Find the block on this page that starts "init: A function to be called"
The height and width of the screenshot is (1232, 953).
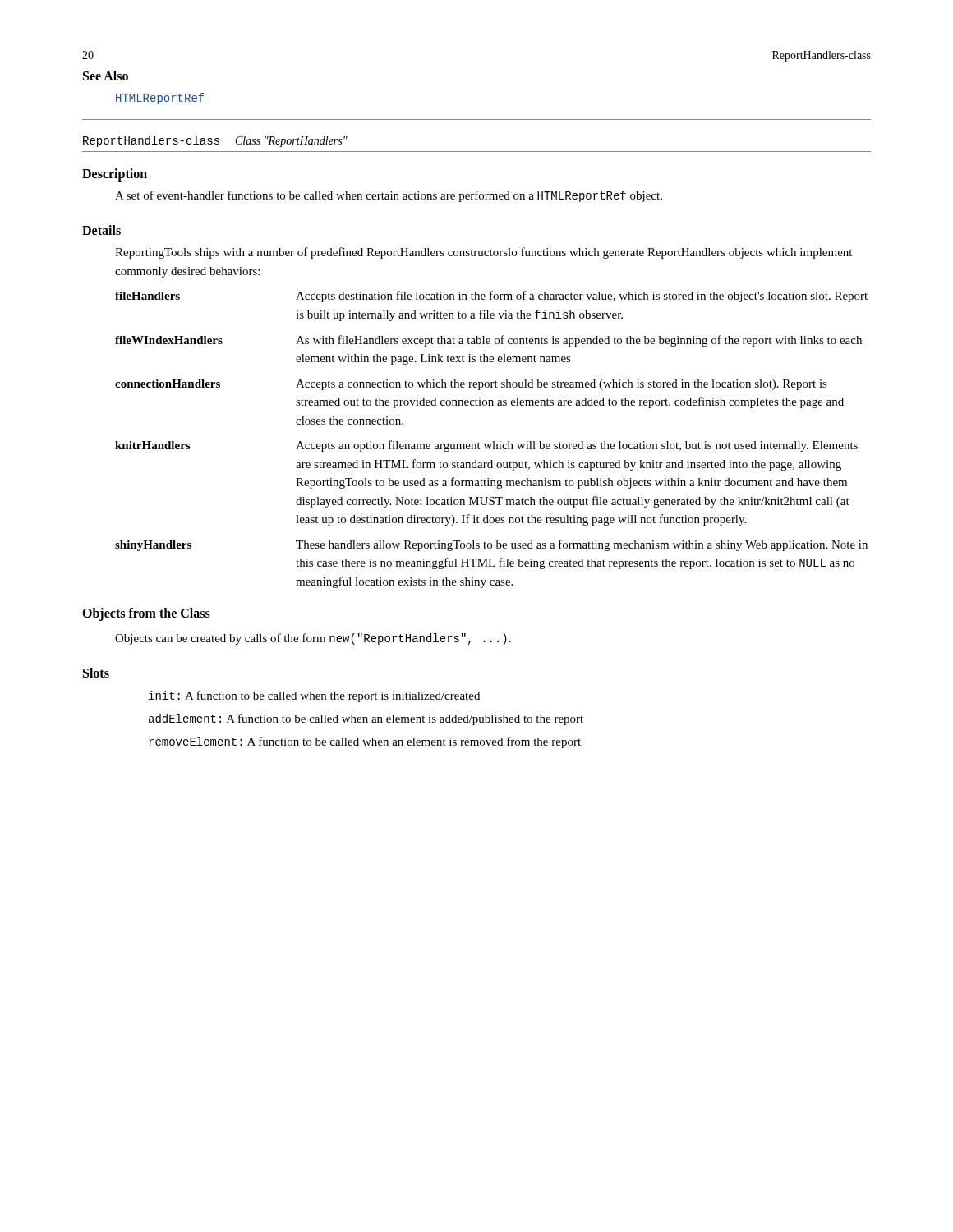314,696
